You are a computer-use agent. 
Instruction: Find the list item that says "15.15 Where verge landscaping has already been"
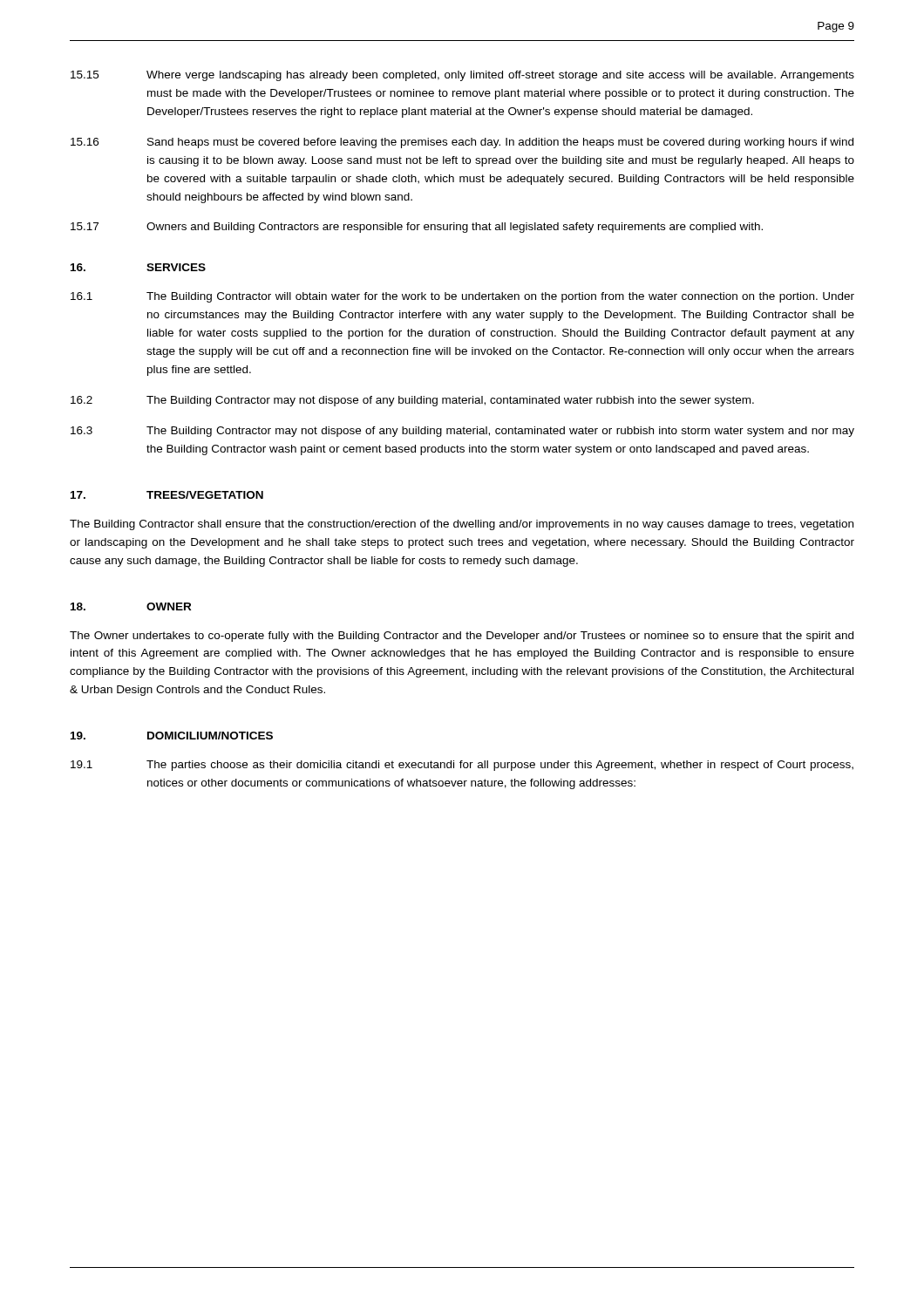pos(462,94)
